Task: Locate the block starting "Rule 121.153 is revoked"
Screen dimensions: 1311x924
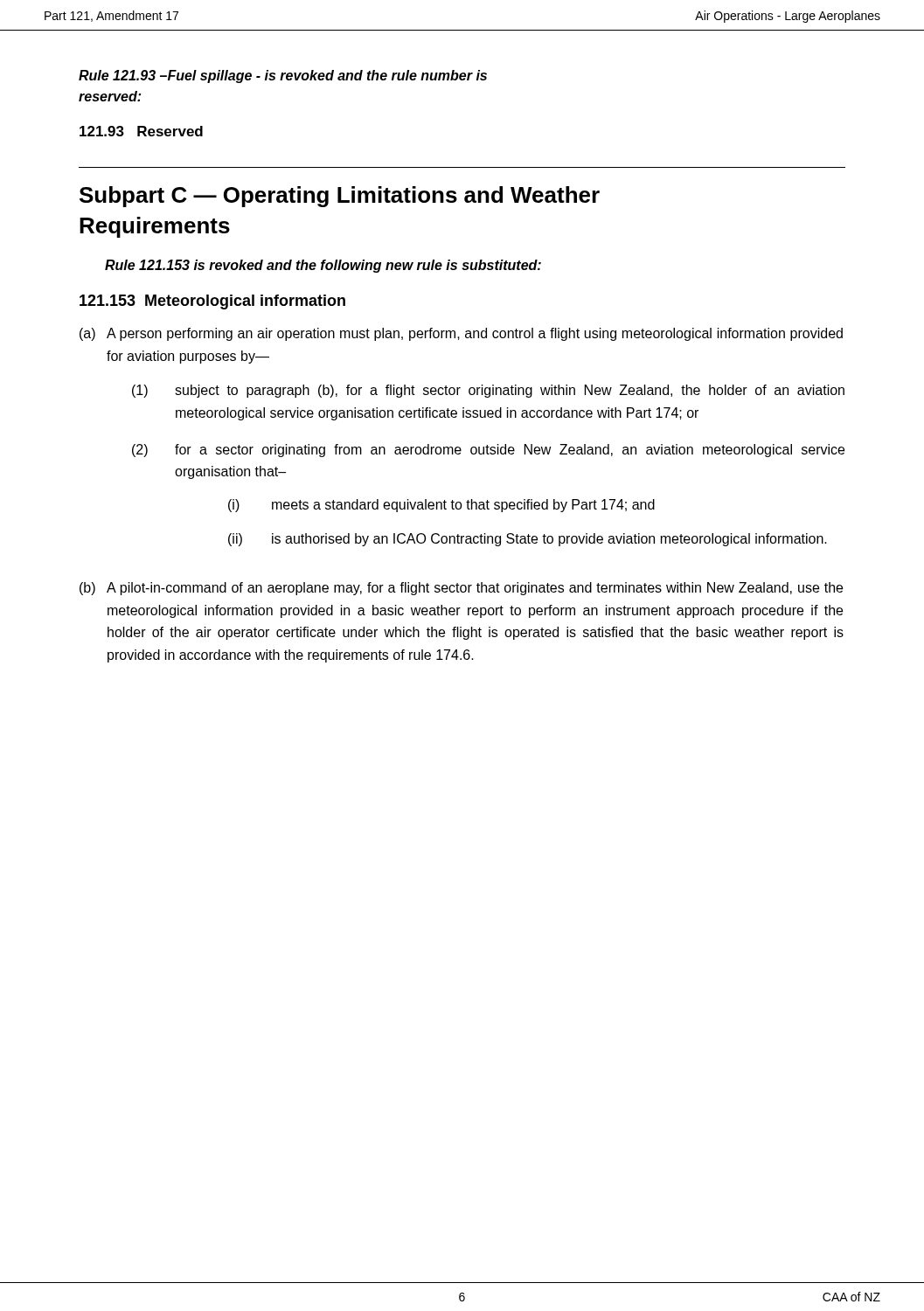Action: coord(323,265)
